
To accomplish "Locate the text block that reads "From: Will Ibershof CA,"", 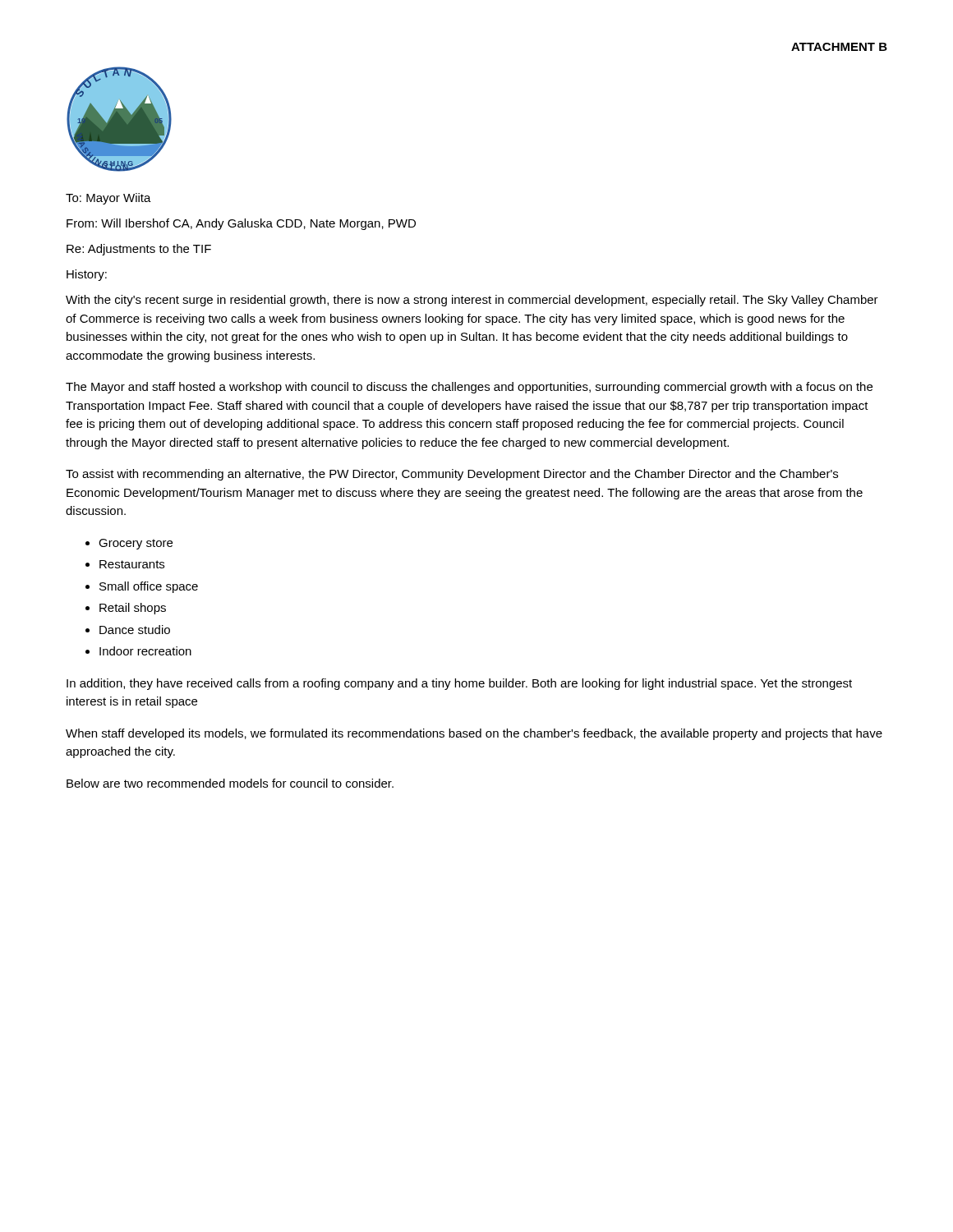I will (x=241, y=223).
